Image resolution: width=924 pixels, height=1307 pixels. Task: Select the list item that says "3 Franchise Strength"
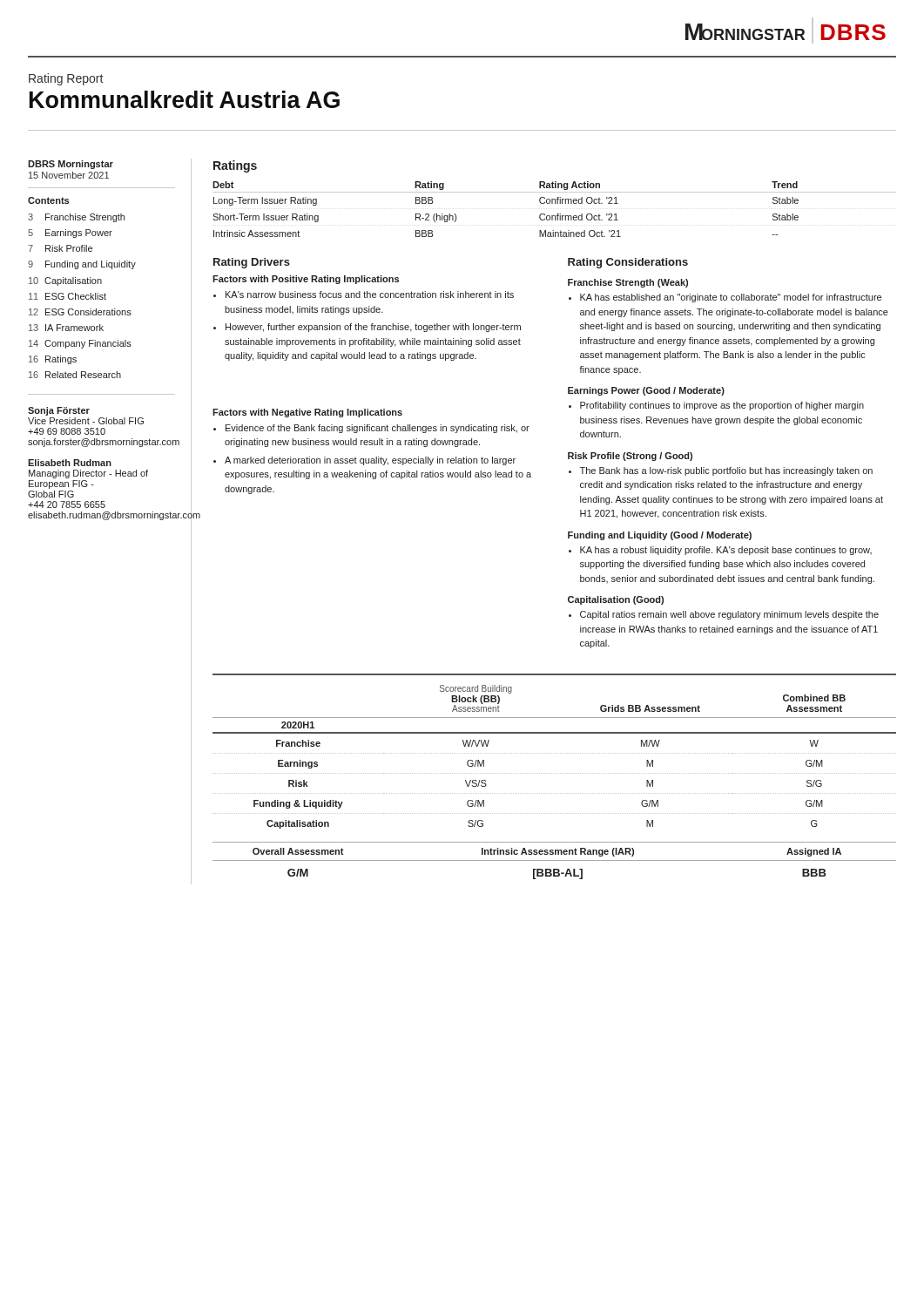[x=77, y=217]
